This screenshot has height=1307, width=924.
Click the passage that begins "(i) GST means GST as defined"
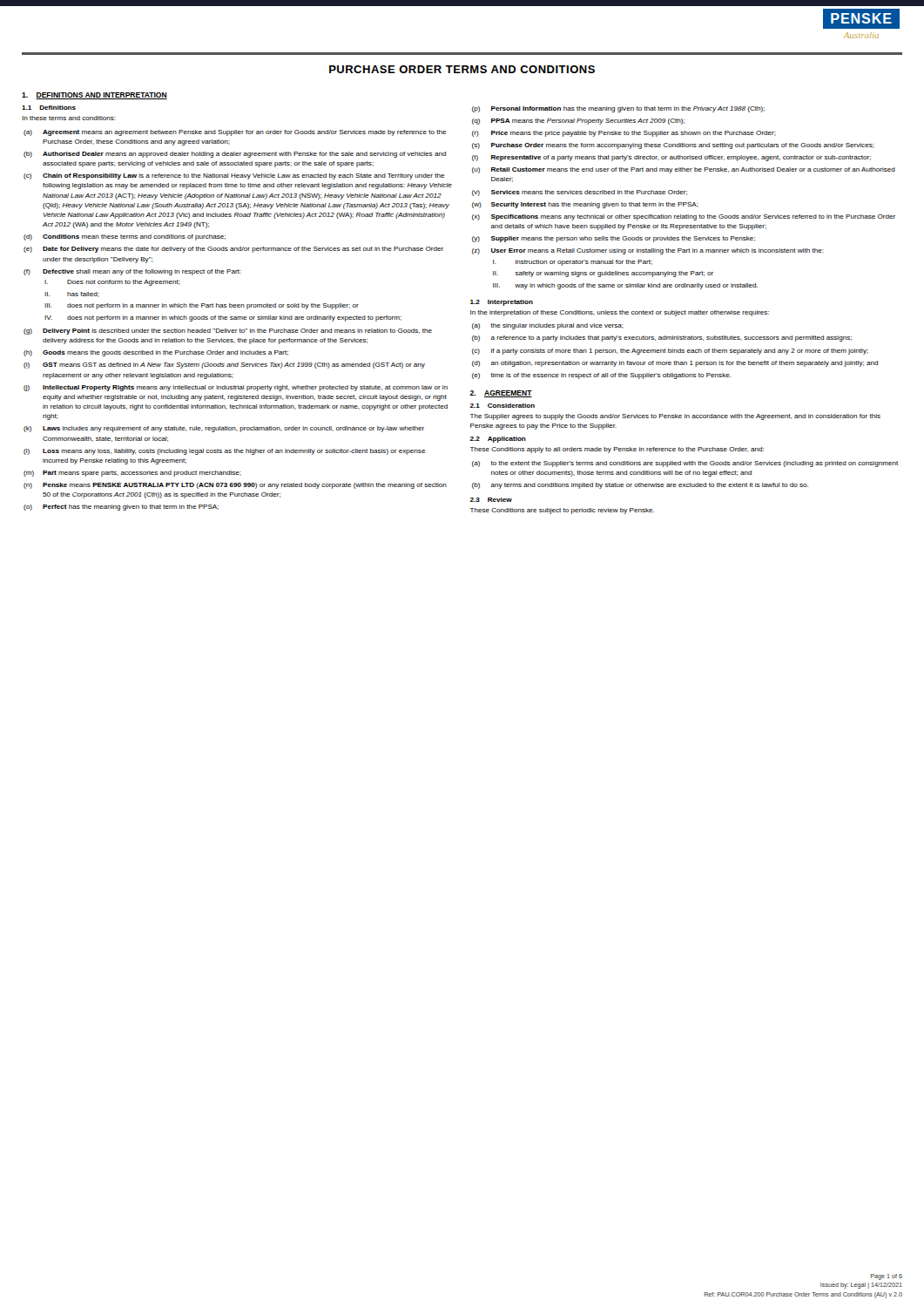(238, 370)
